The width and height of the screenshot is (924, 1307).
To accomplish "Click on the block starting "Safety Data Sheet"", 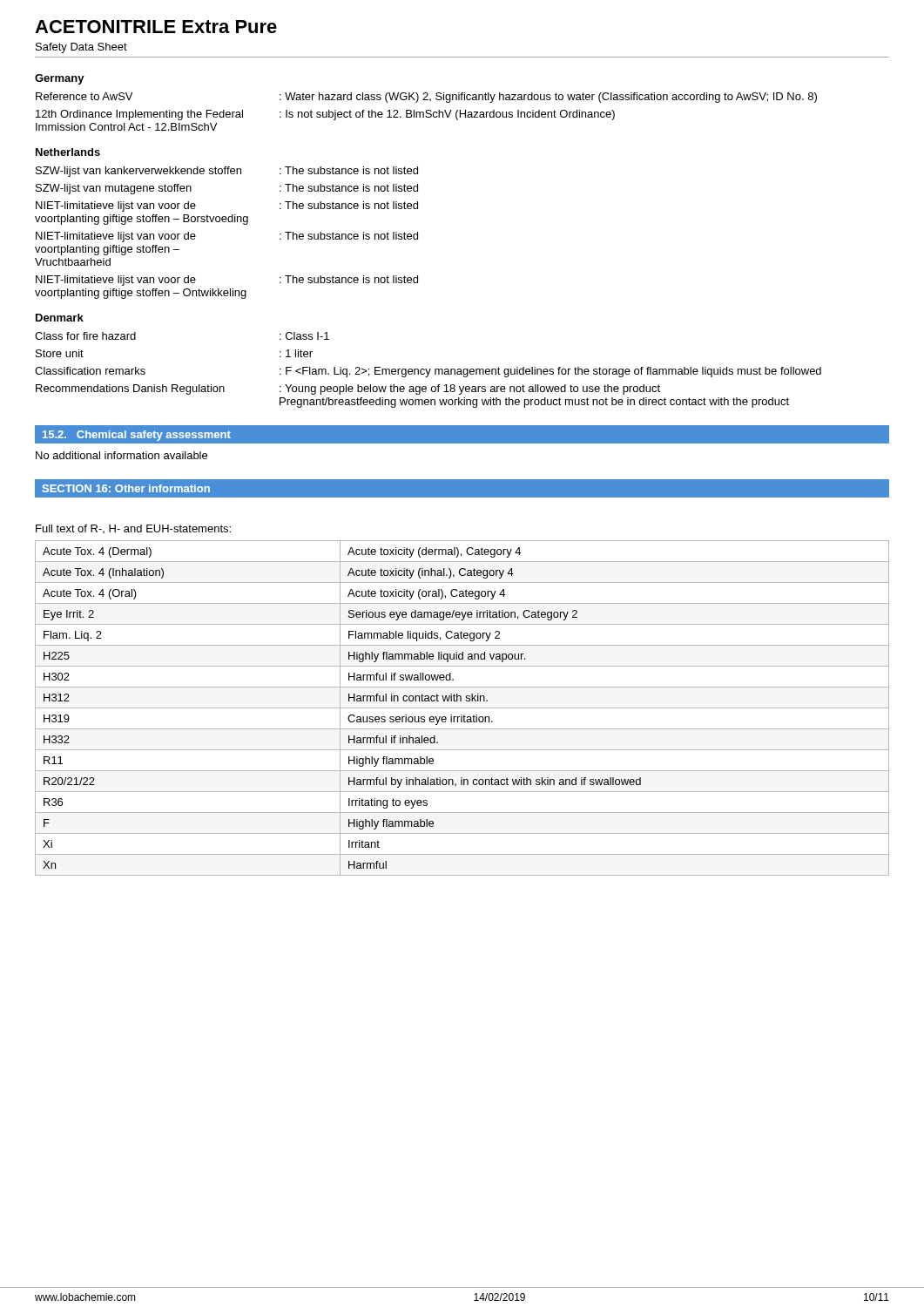I will click(x=81, y=47).
